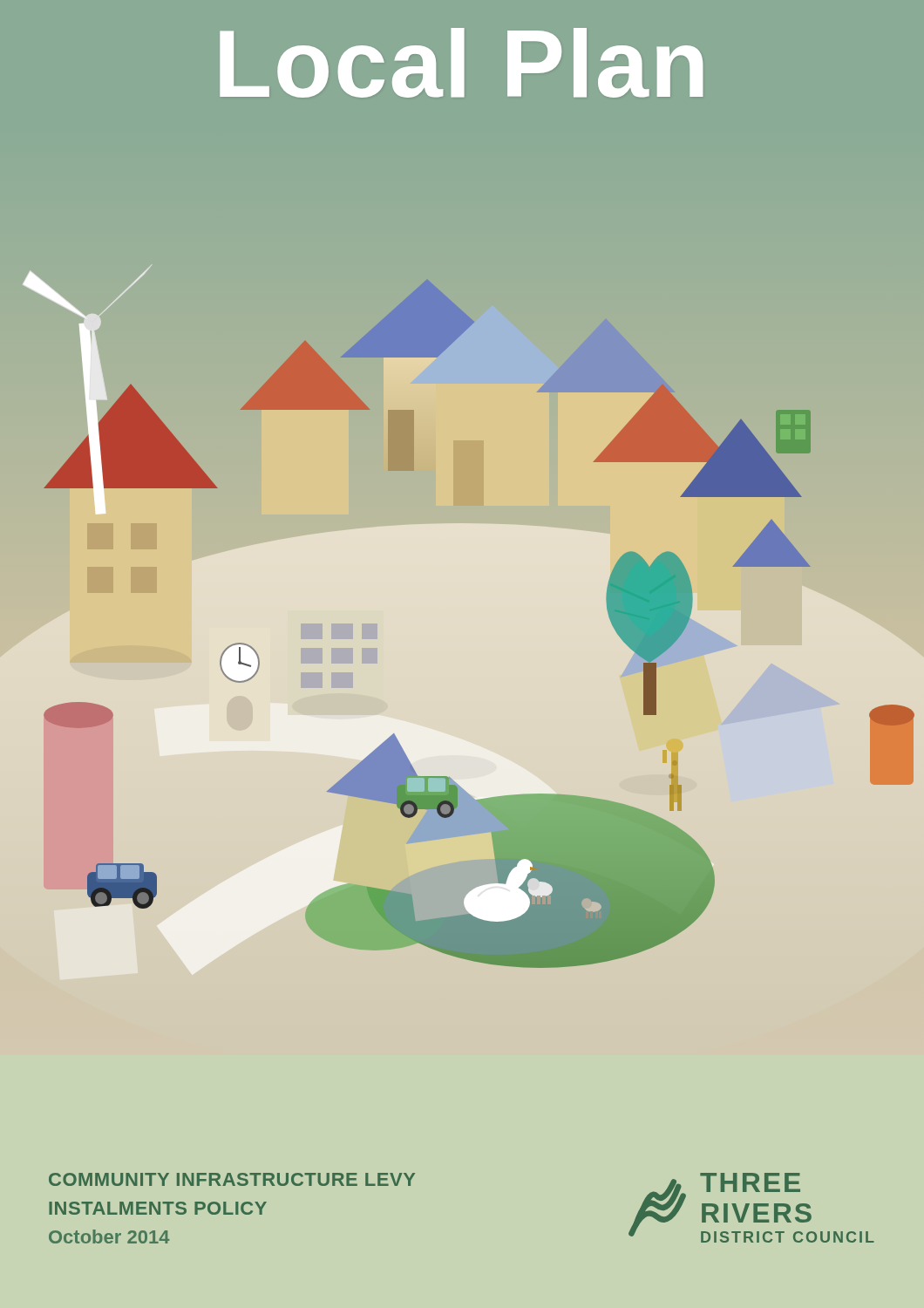Screen dimensions: 1308x924
Task: Click on the logo
Action: pyautogui.click(x=751, y=1208)
